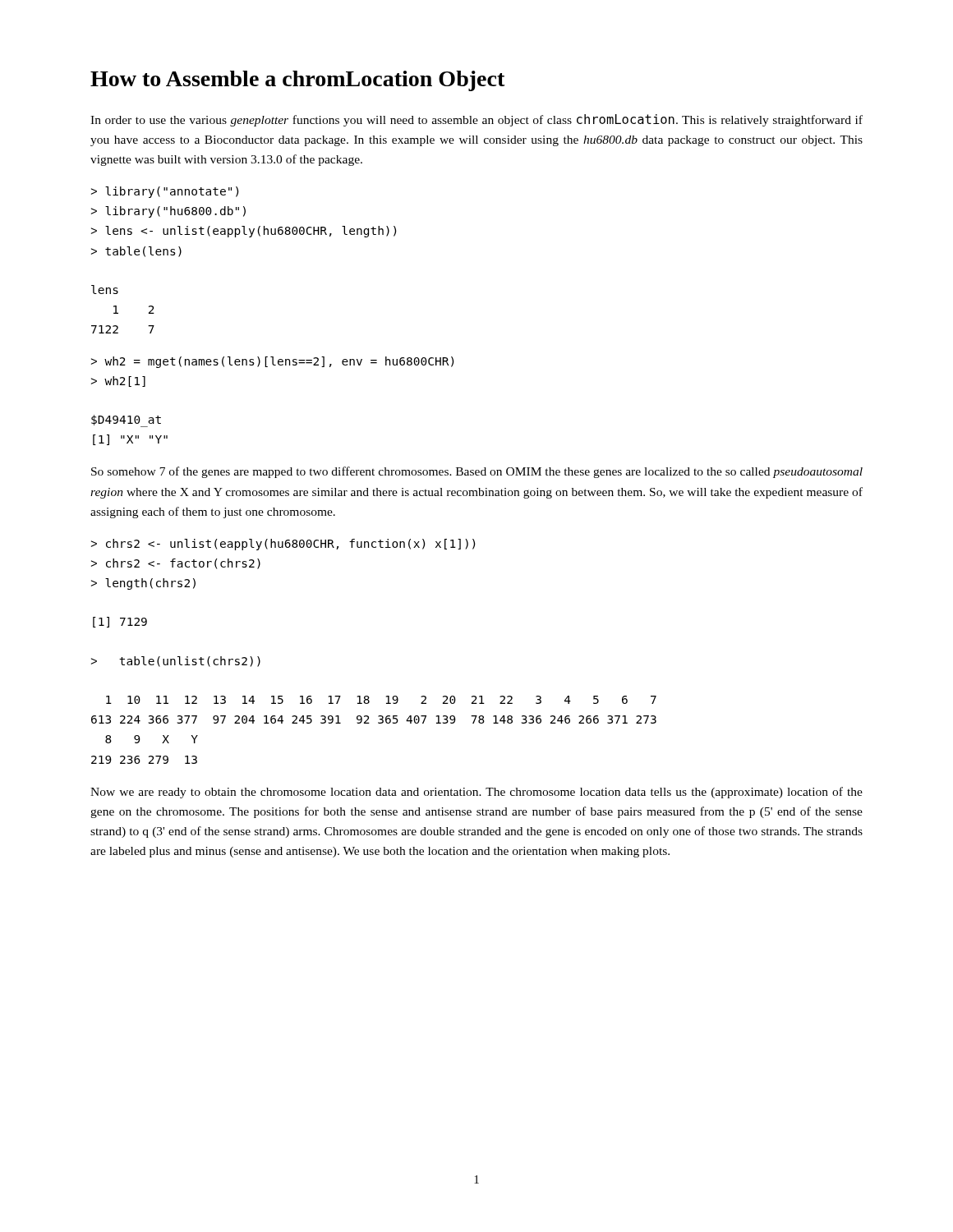Find the text block that reads "> wh2 = mget(names(lens)[lens==2], env ="
This screenshot has width=953, height=1232.
(x=272, y=362)
